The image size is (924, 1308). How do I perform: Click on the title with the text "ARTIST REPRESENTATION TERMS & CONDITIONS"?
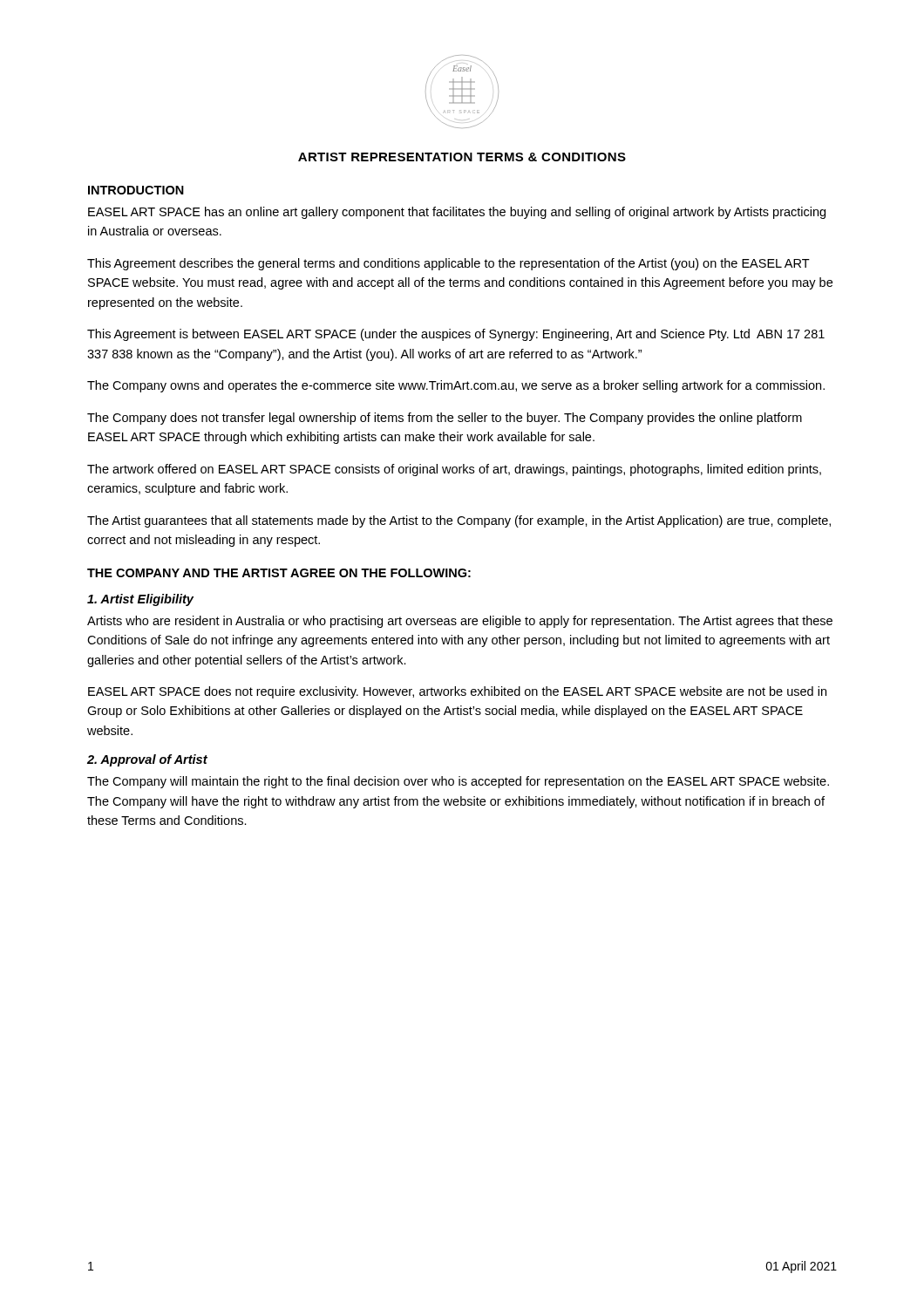462,157
